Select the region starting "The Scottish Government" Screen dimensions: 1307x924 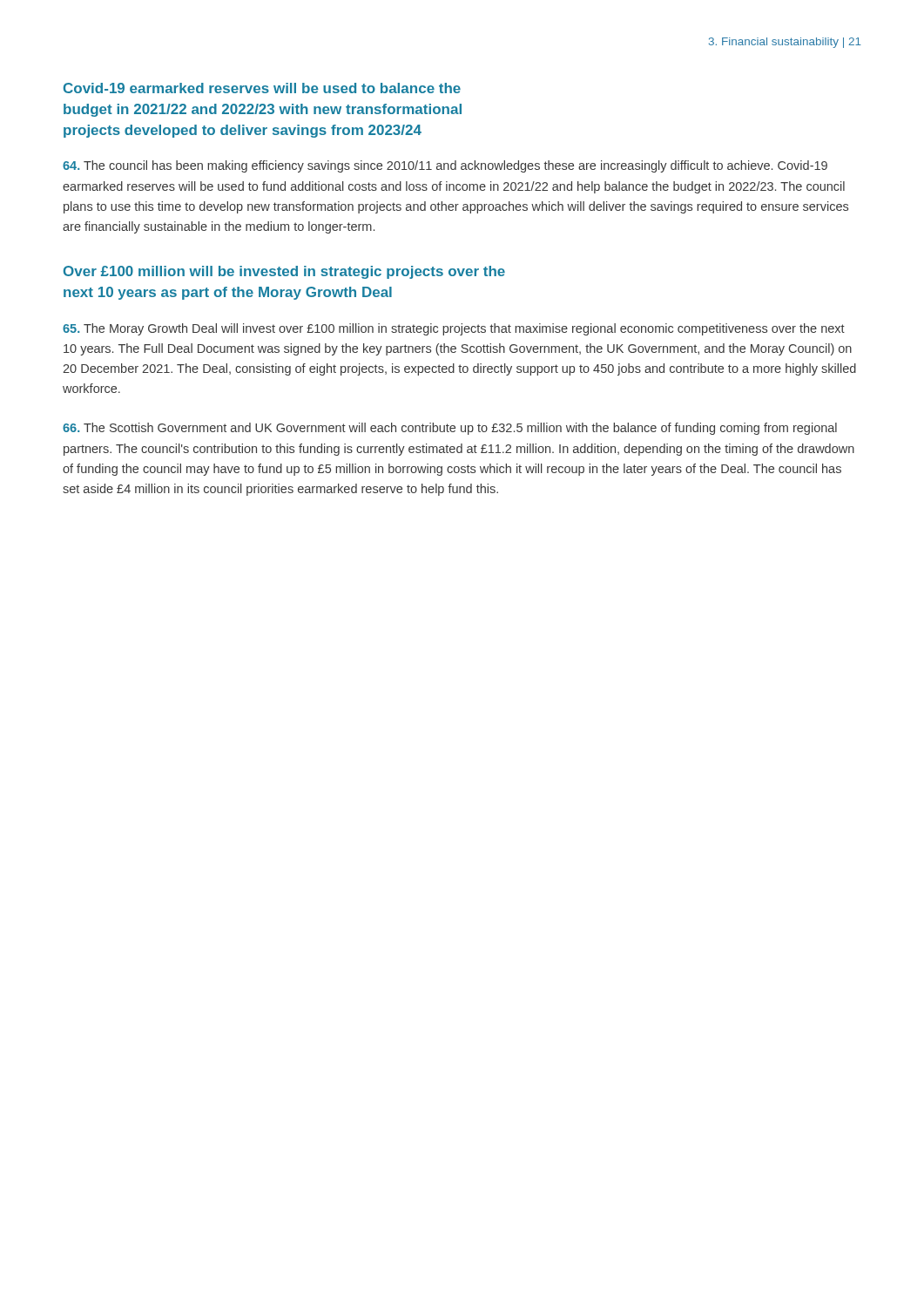click(459, 459)
